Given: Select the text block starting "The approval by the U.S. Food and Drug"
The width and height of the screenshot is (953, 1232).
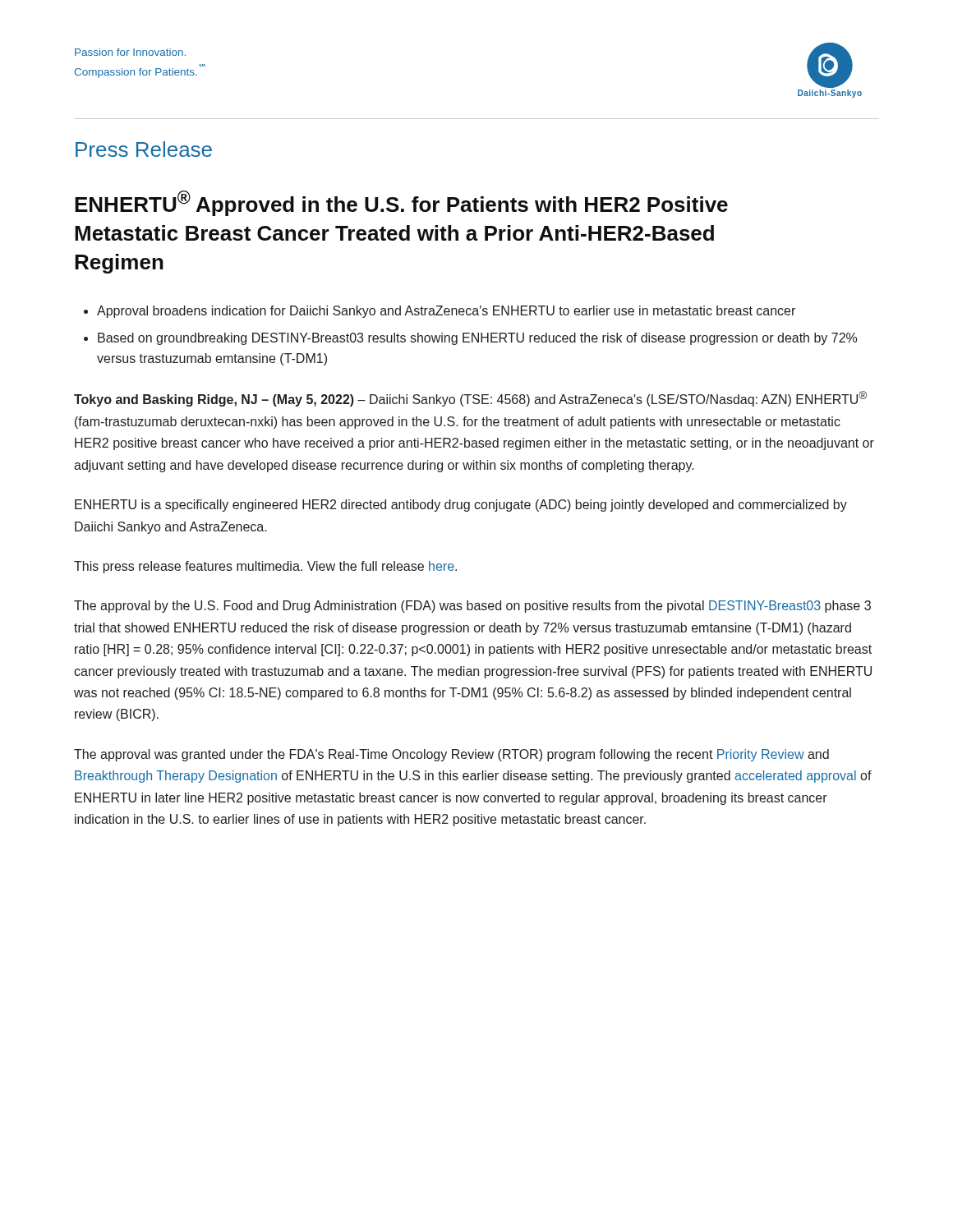Looking at the screenshot, I should tap(476, 661).
